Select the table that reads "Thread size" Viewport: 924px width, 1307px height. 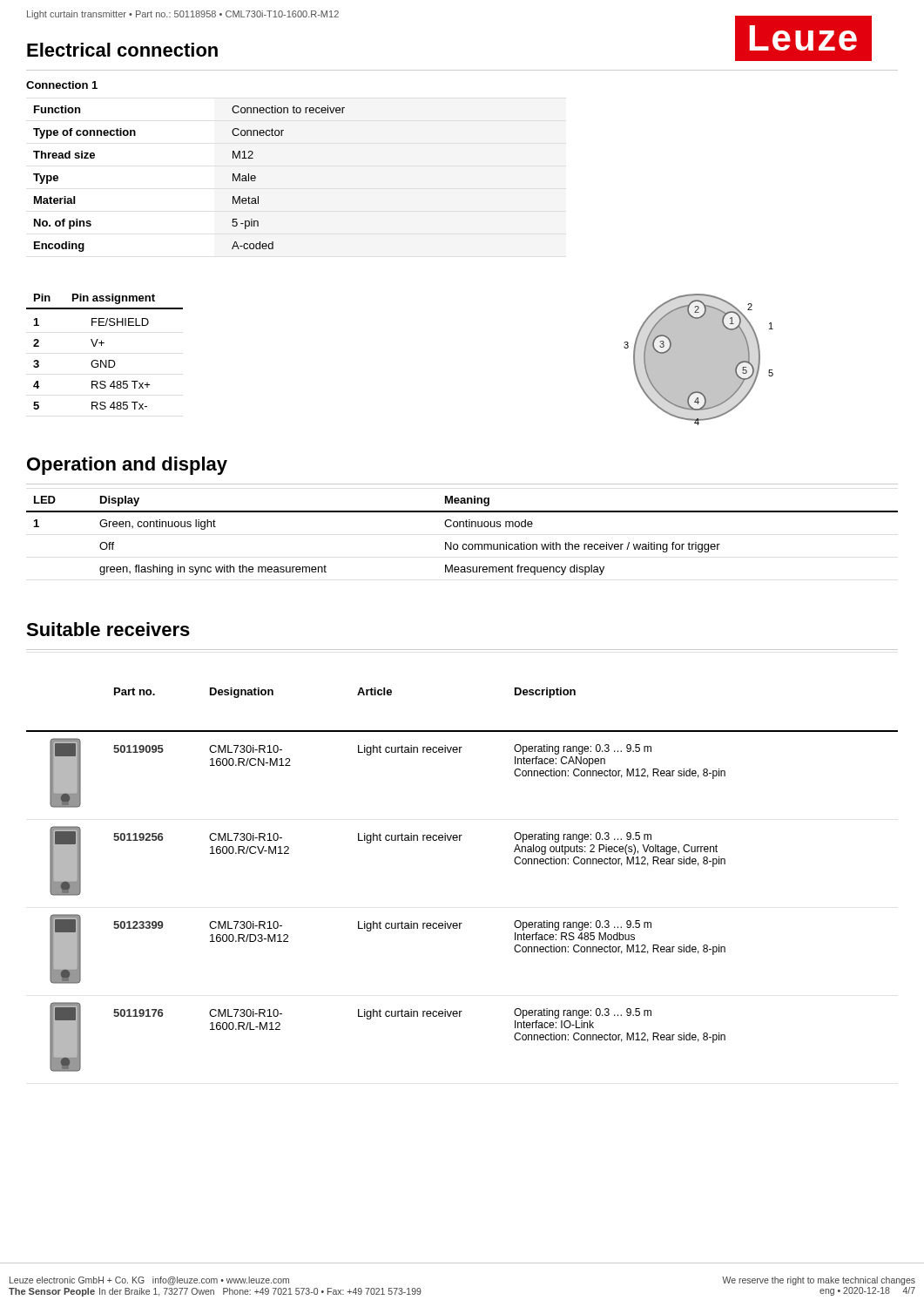tap(296, 177)
